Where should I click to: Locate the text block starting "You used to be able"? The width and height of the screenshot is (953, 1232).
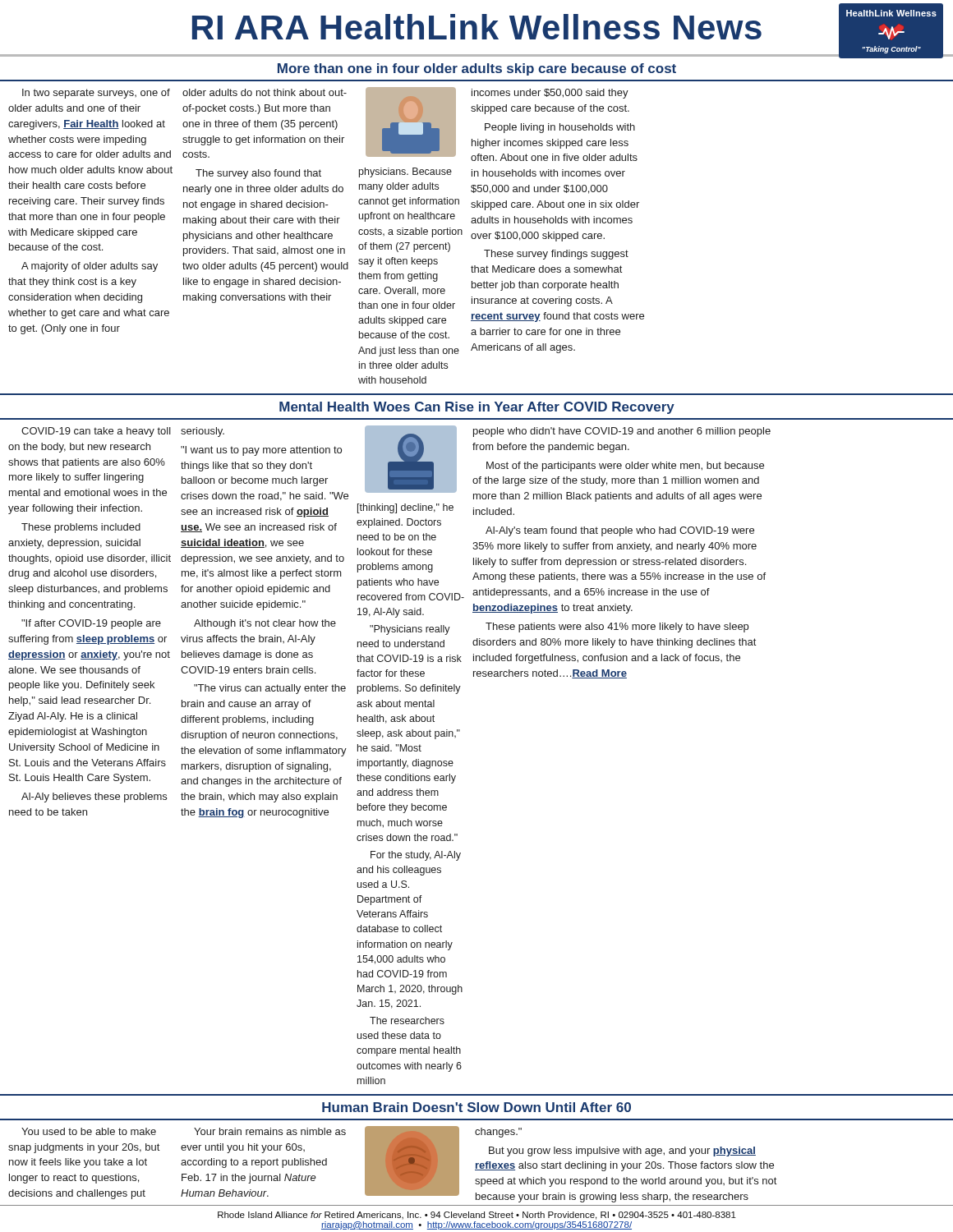[90, 1178]
